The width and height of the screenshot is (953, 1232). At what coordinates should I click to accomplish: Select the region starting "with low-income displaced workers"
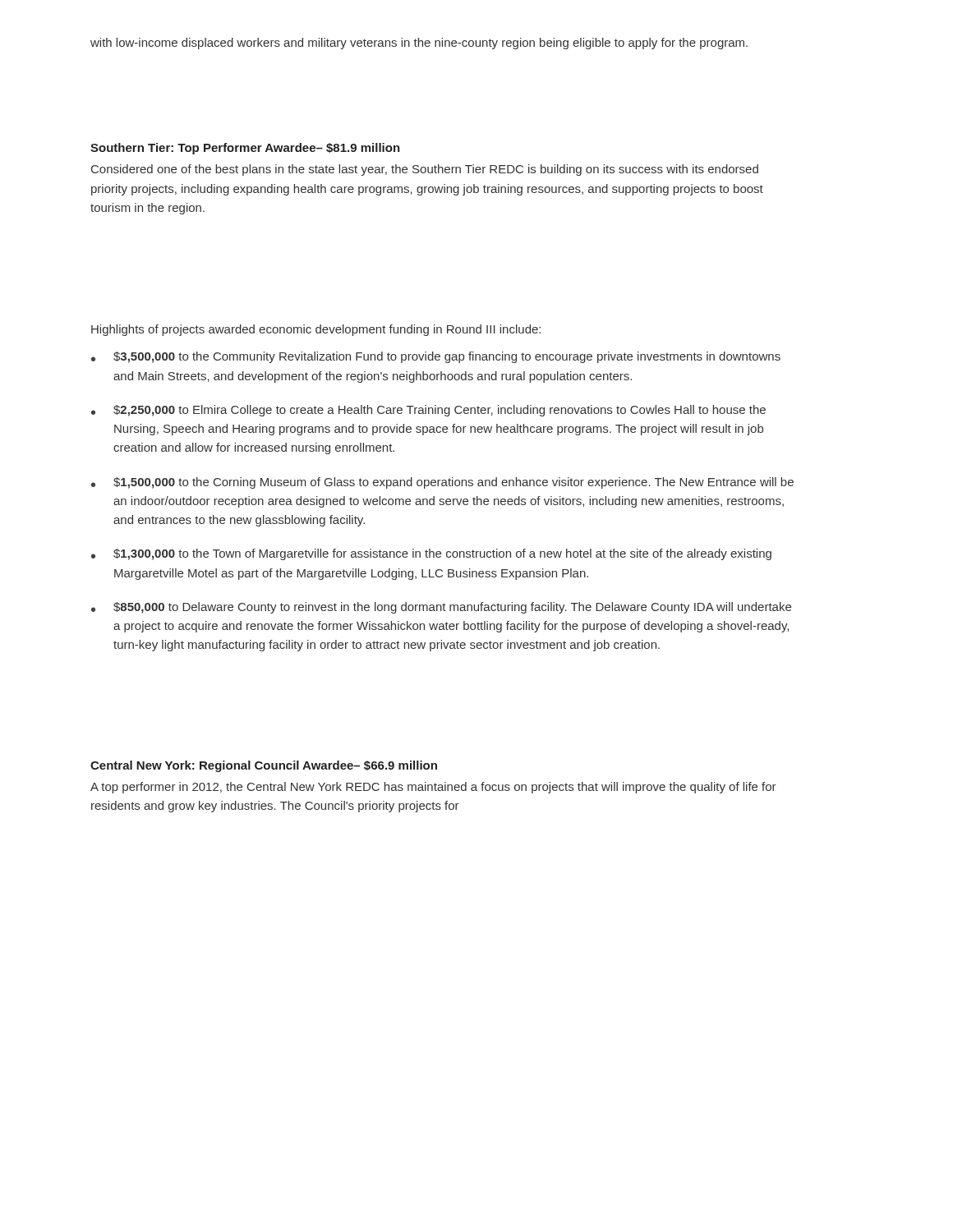coord(420,42)
